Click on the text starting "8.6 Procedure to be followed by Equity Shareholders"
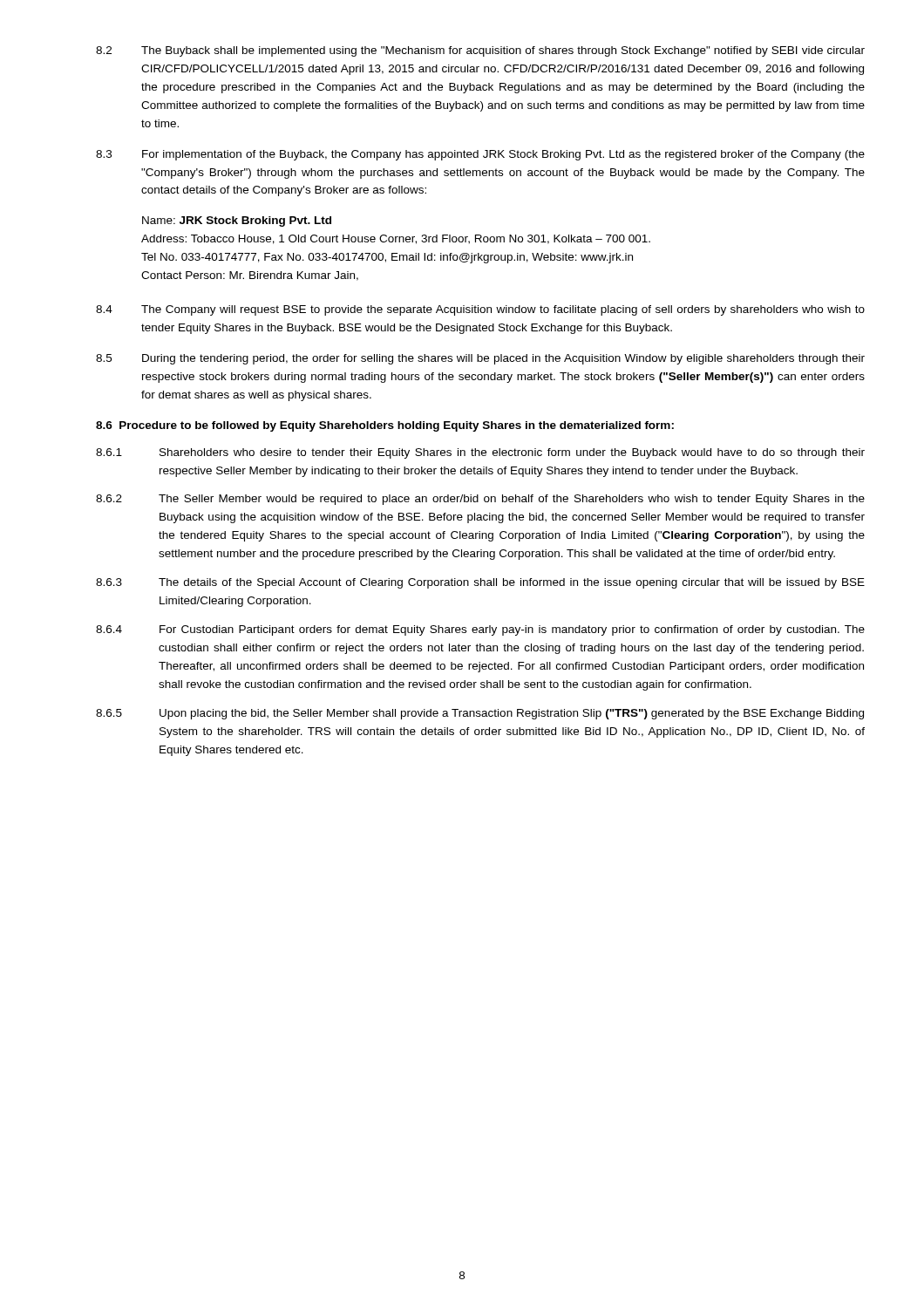The image size is (924, 1308). click(385, 425)
